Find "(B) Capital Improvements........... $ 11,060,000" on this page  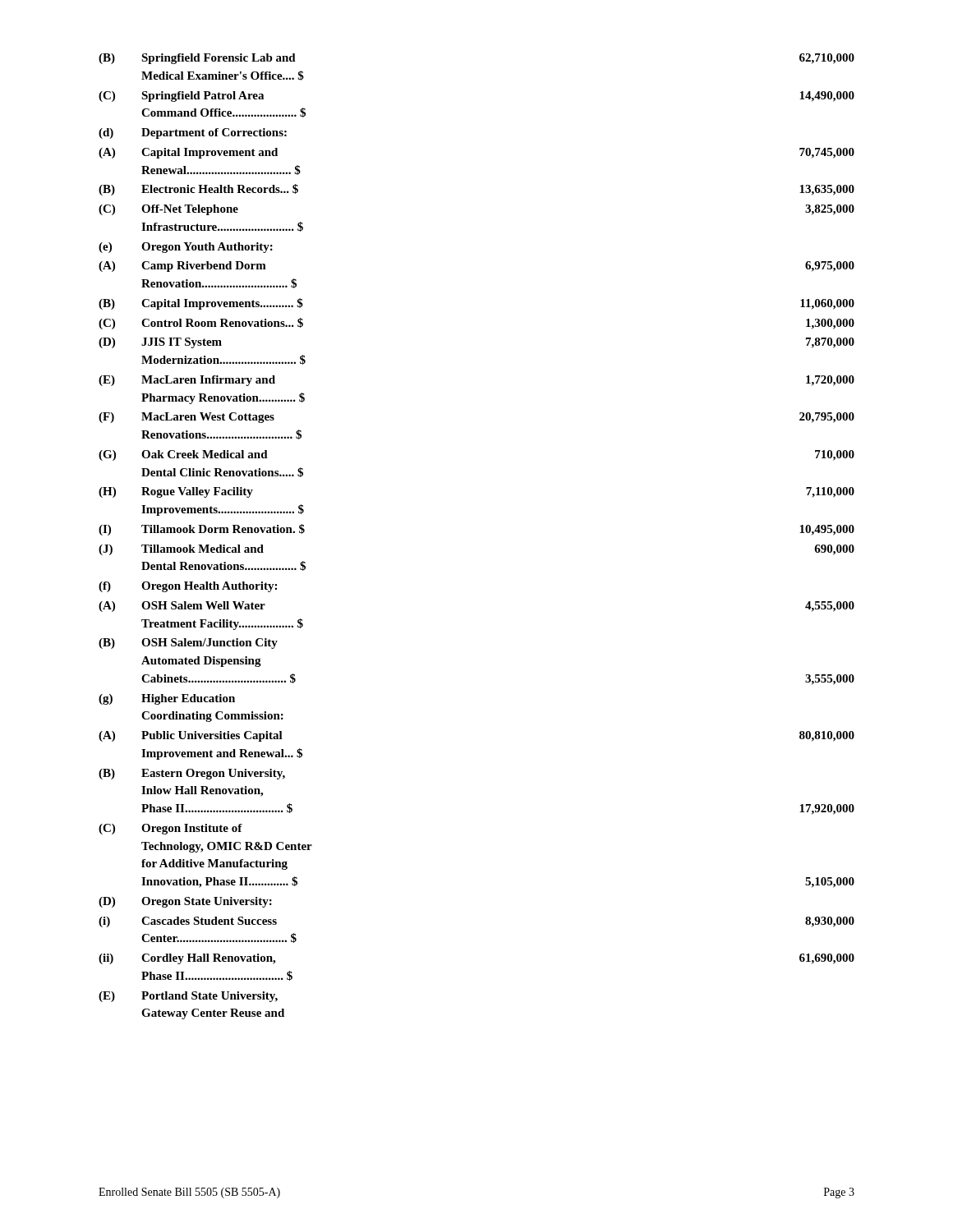(x=227, y=303)
